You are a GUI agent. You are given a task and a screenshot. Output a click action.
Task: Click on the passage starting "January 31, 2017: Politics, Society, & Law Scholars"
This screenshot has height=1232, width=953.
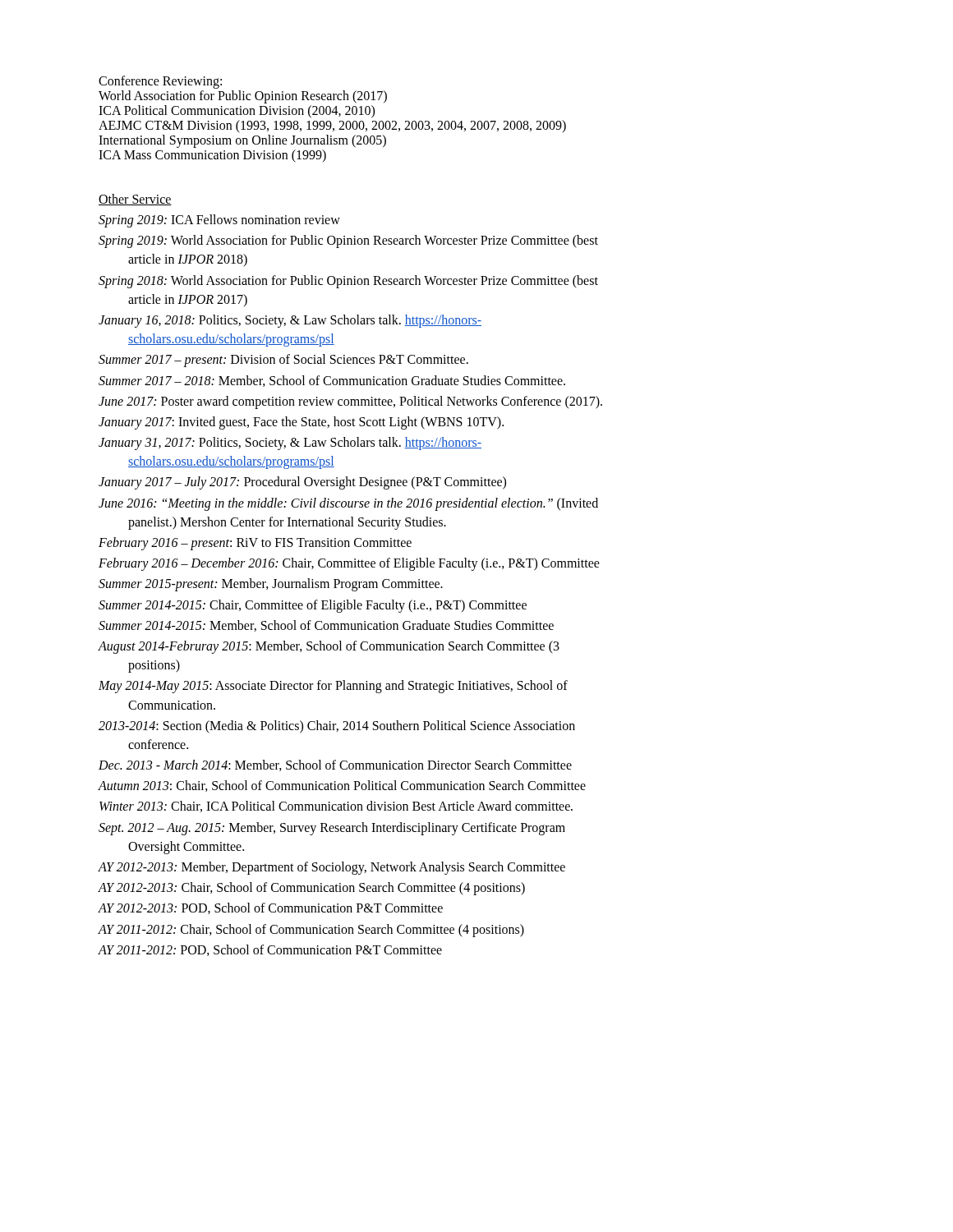tap(476, 453)
